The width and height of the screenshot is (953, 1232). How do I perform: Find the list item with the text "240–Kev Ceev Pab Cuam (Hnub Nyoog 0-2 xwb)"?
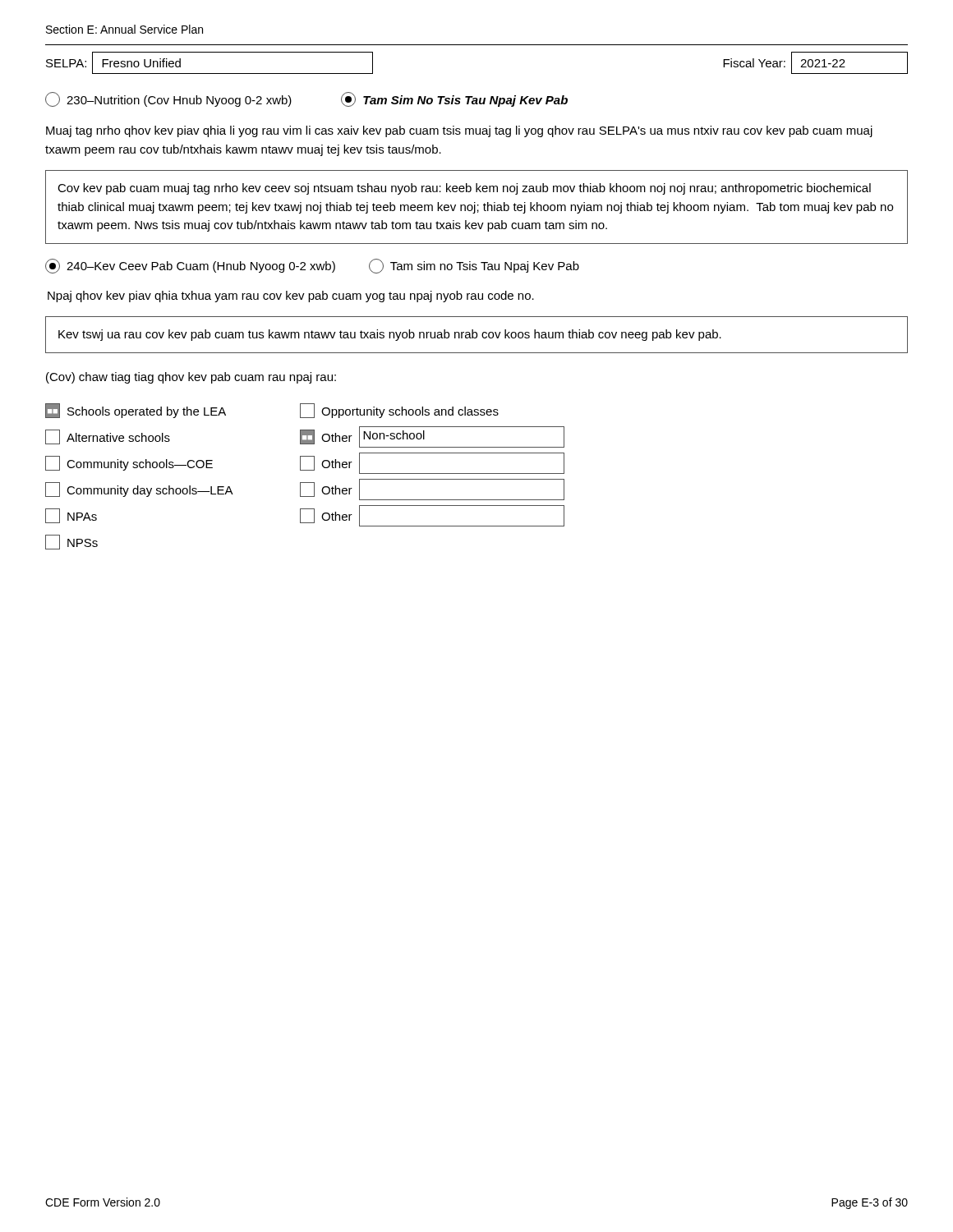coord(312,266)
